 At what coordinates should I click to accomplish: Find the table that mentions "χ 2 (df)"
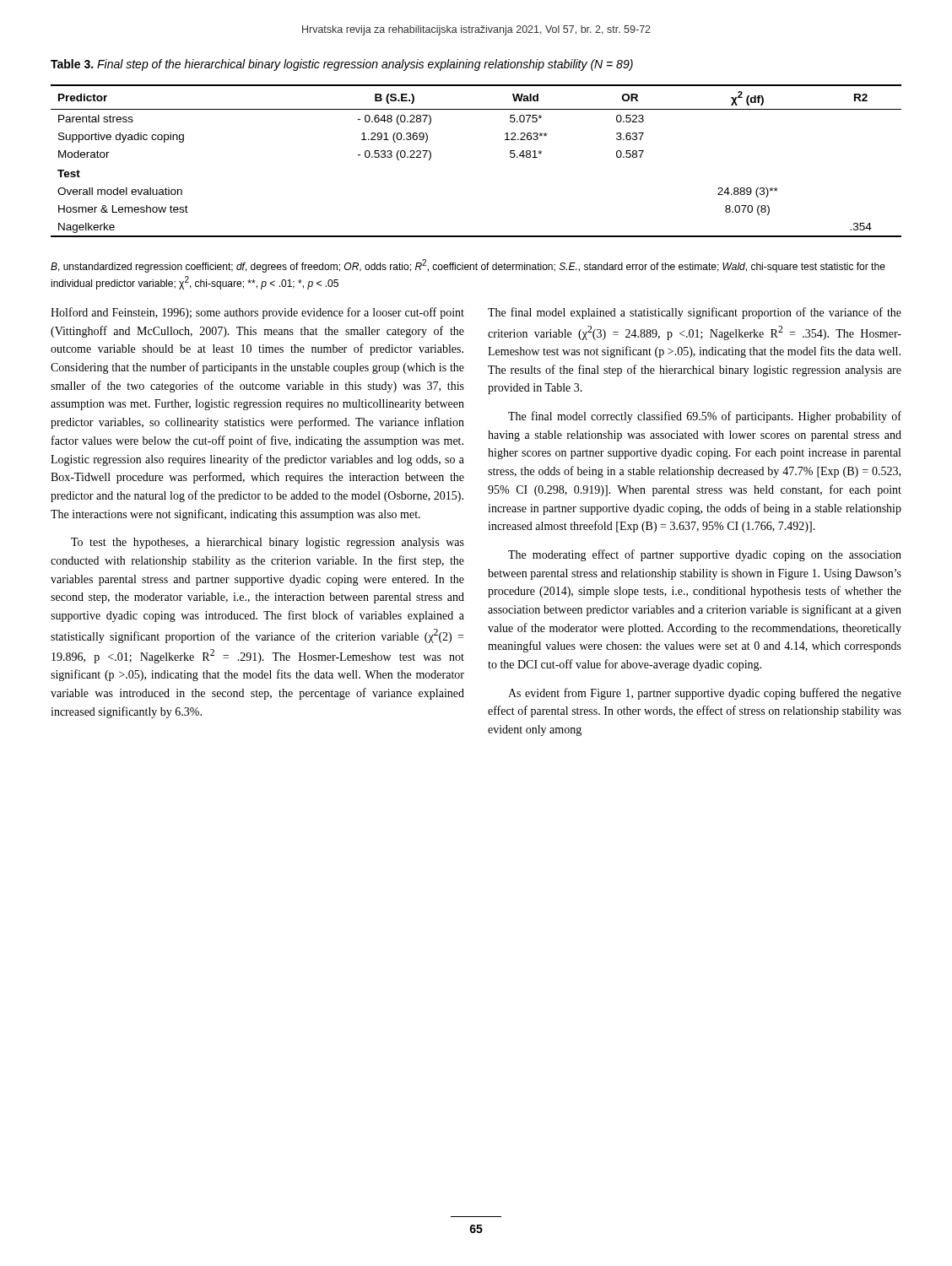[476, 161]
